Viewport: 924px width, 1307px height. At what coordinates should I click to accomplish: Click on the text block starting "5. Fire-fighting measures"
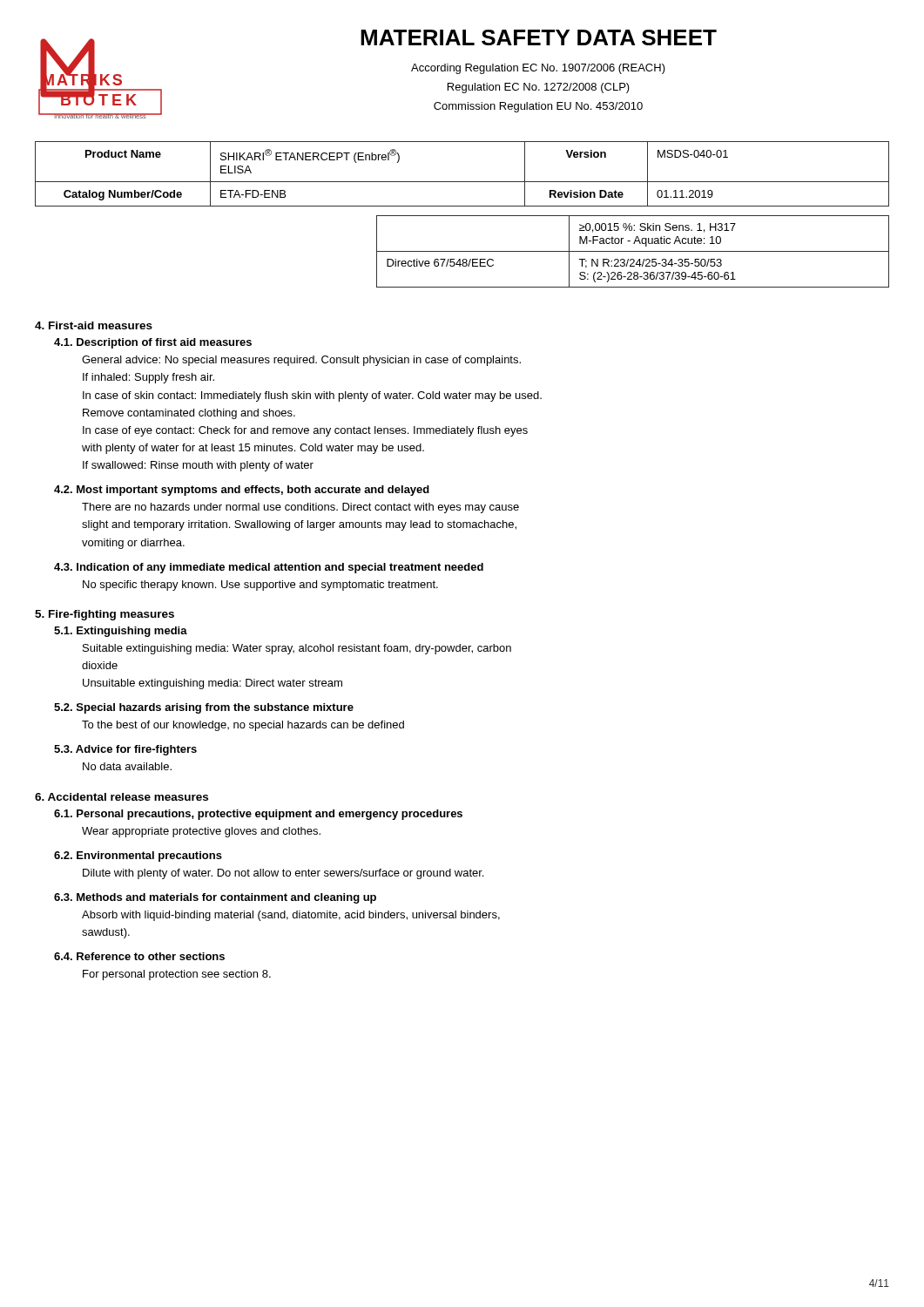pos(105,614)
